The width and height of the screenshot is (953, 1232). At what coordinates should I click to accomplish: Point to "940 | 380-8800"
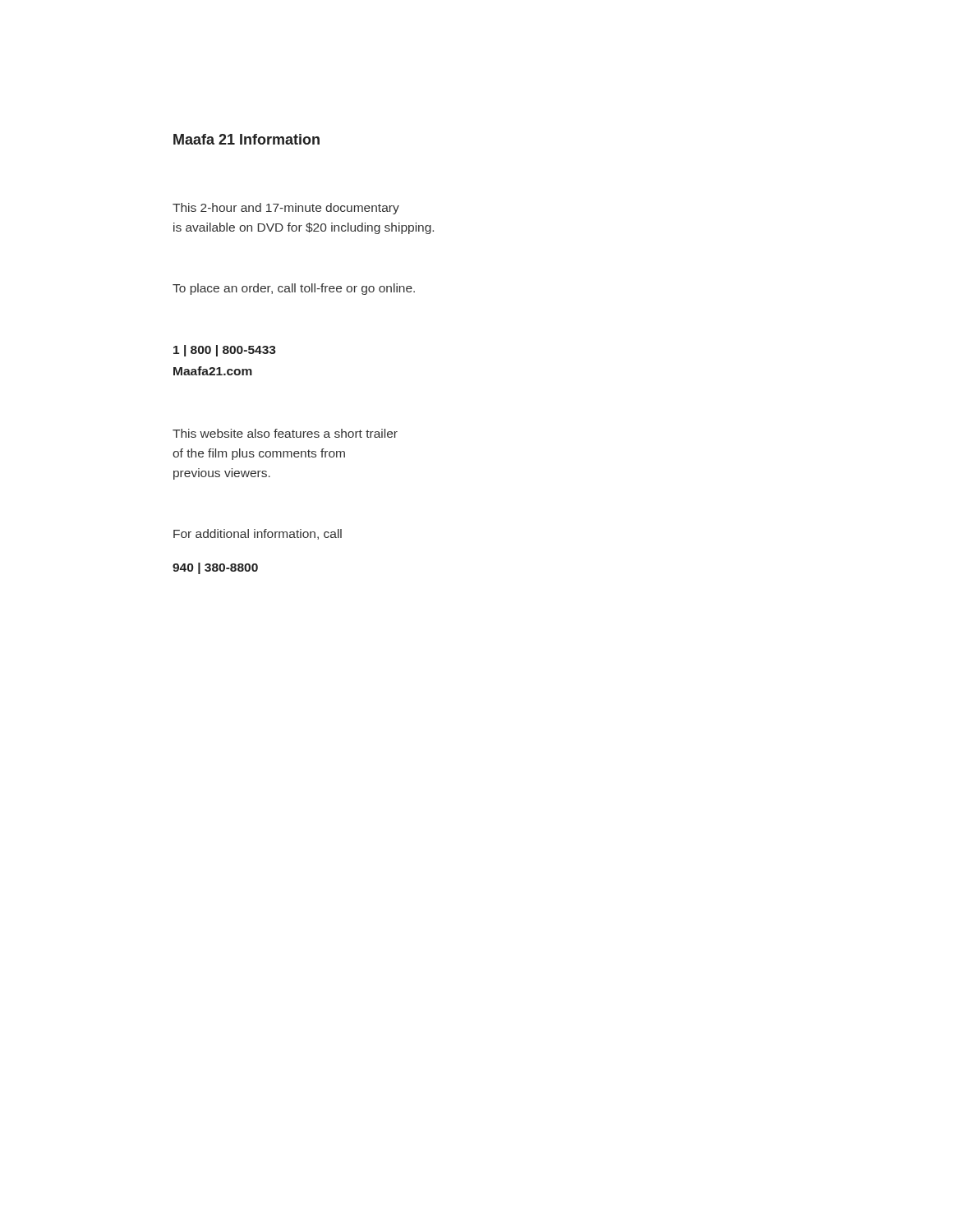pyautogui.click(x=215, y=567)
